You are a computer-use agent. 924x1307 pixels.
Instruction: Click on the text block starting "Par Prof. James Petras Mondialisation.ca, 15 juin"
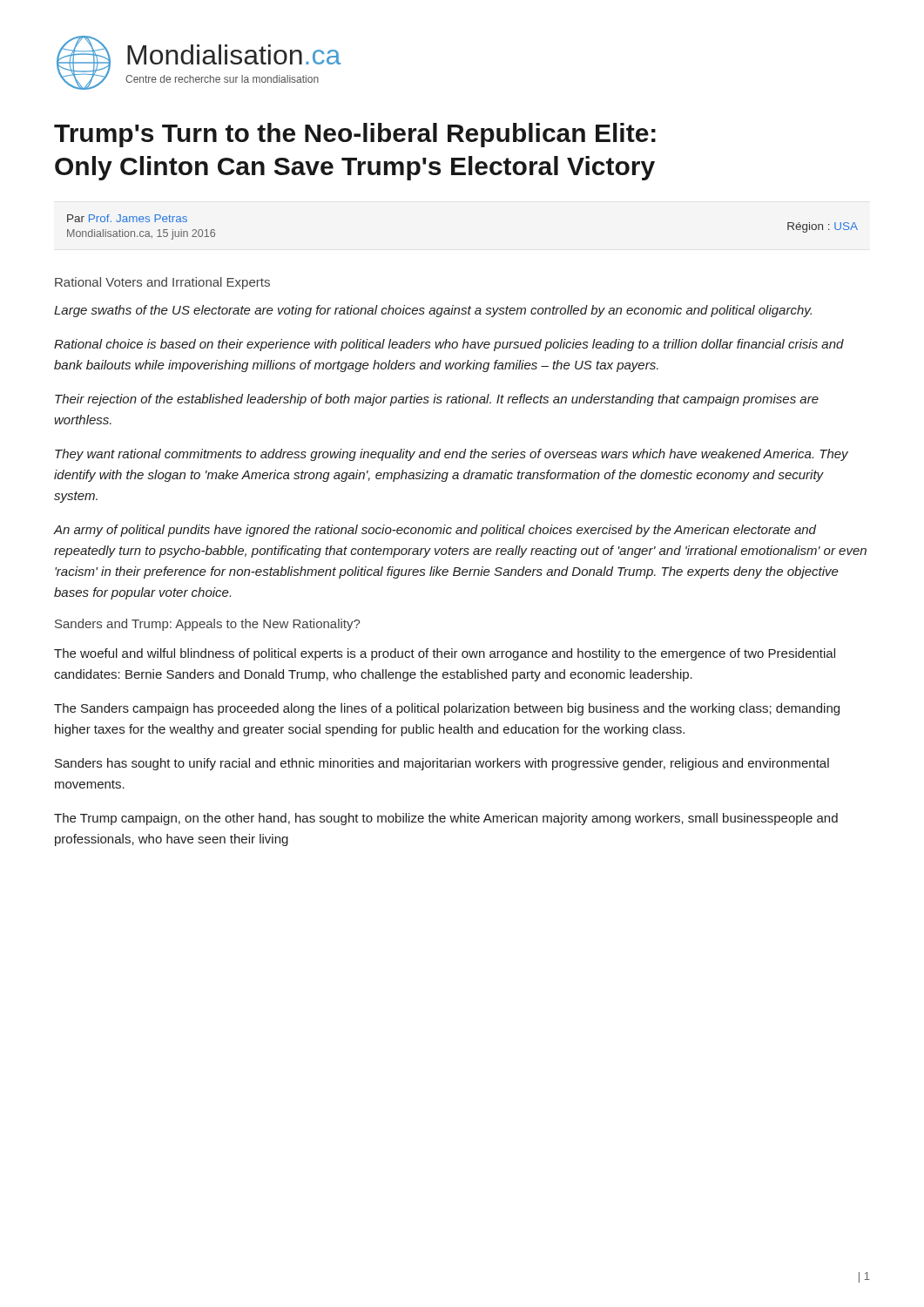click(135, 231)
